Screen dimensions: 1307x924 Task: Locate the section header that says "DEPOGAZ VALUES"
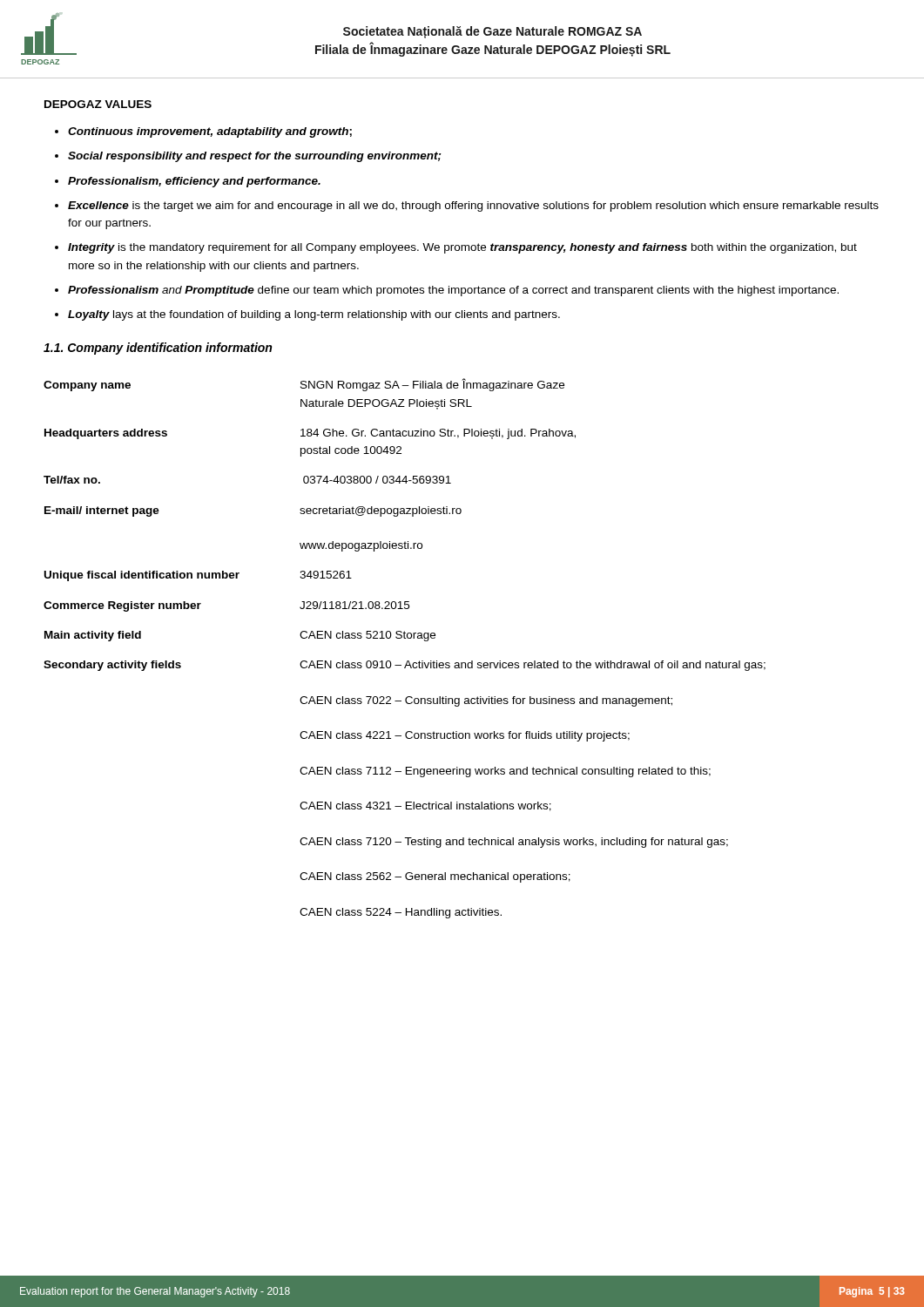[x=98, y=104]
